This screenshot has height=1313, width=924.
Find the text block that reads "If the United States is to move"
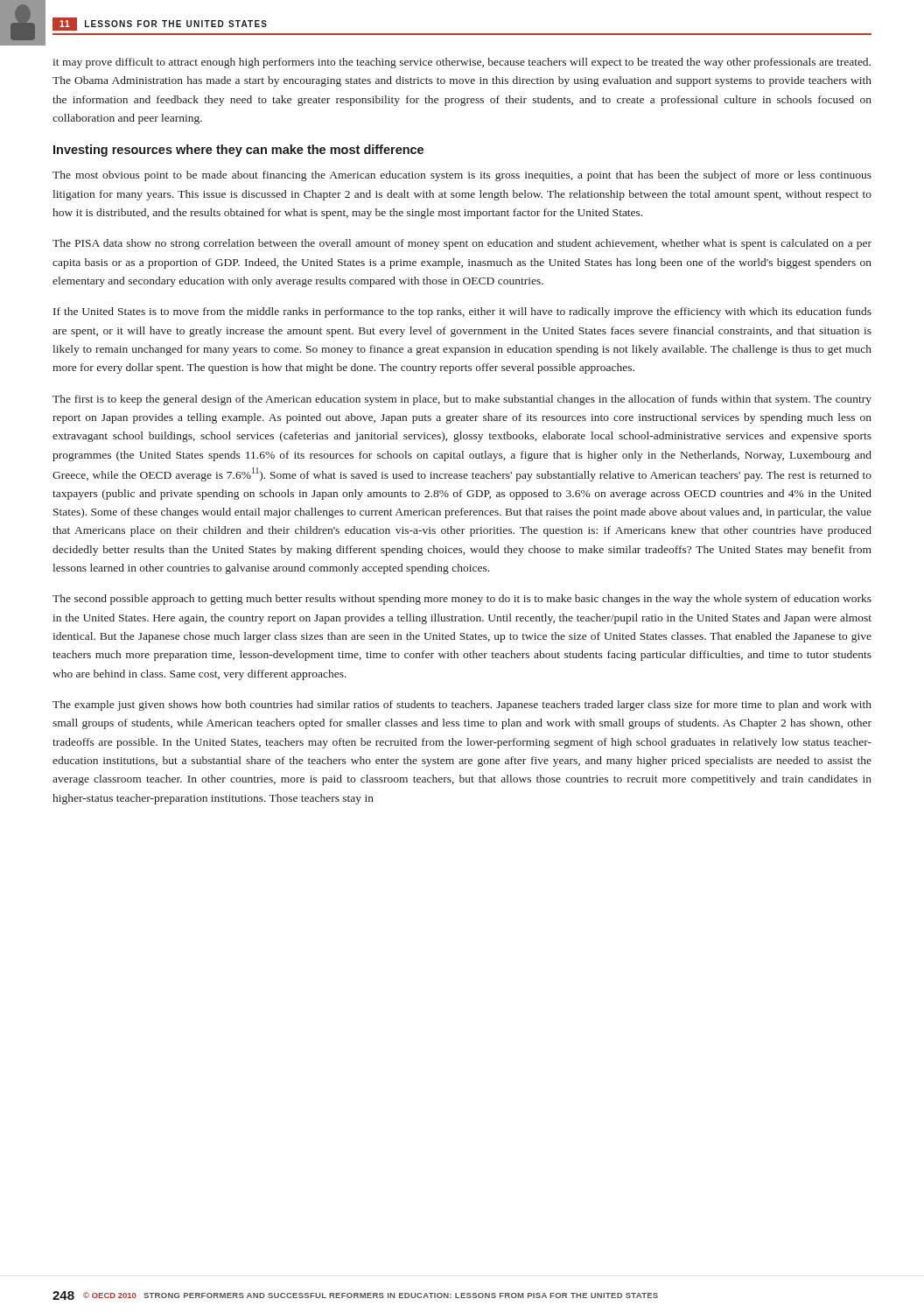point(462,339)
